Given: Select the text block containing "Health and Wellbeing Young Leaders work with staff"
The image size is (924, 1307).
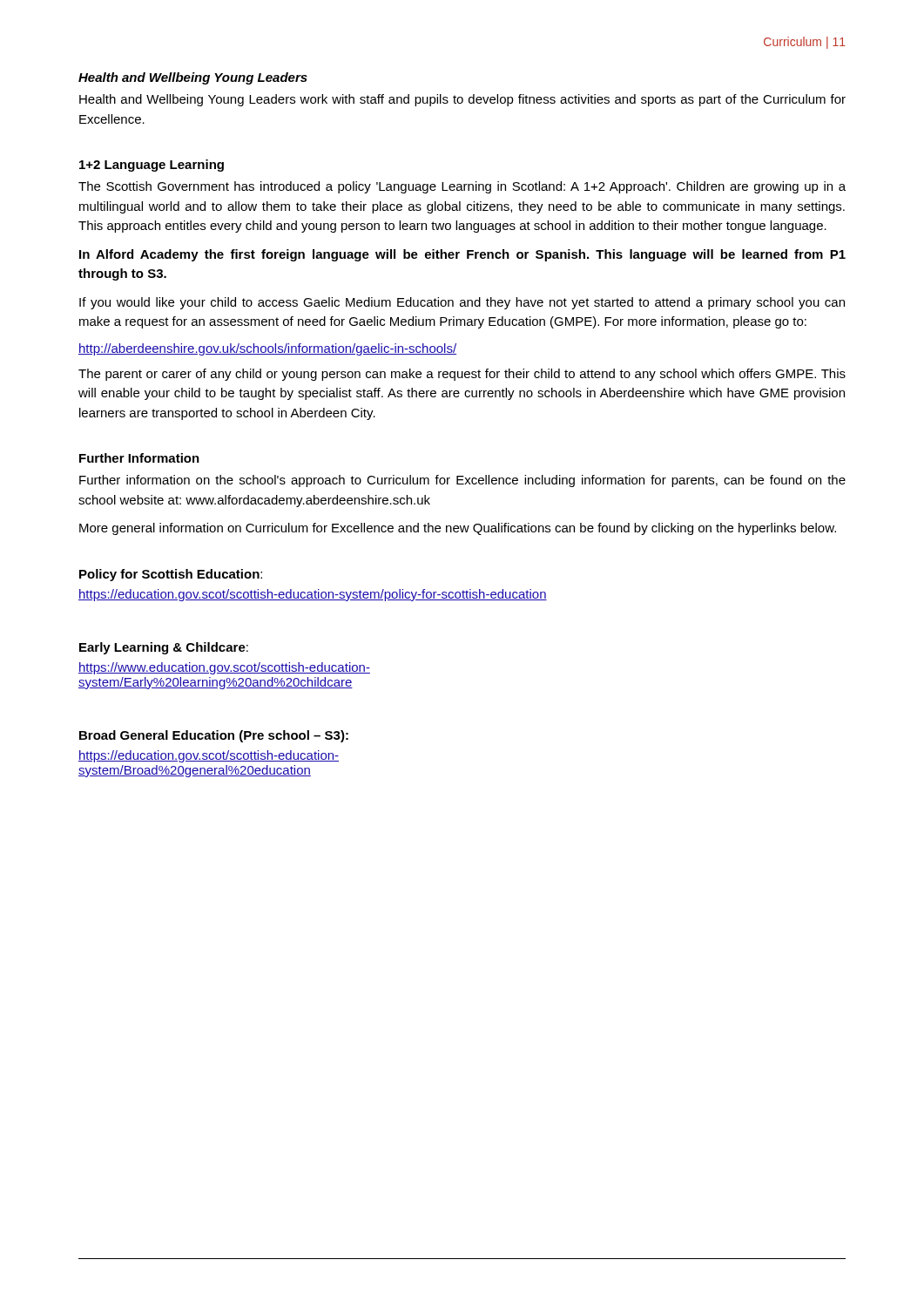Looking at the screenshot, I should point(462,109).
